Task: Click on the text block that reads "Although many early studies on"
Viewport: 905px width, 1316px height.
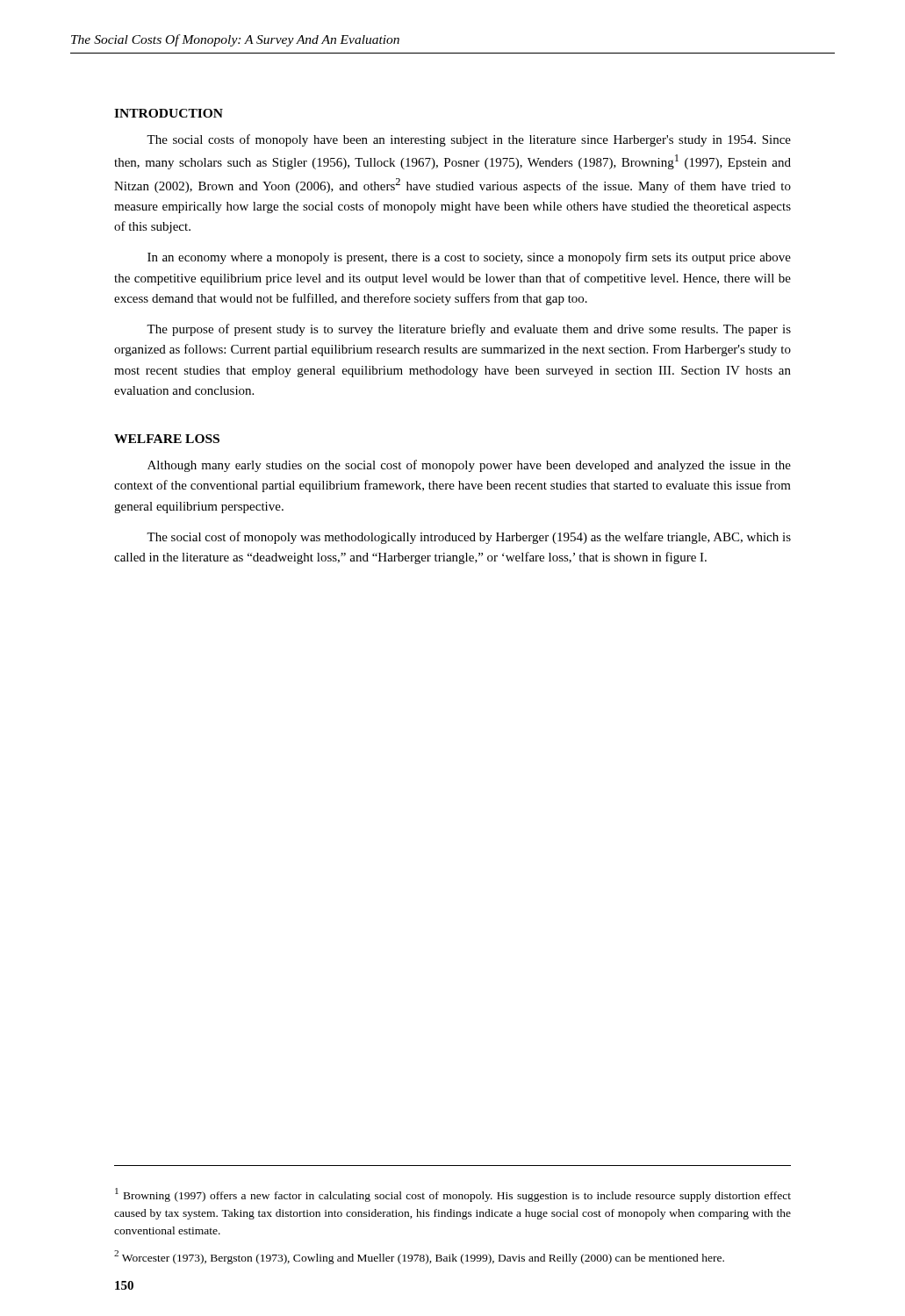Action: pos(452,486)
